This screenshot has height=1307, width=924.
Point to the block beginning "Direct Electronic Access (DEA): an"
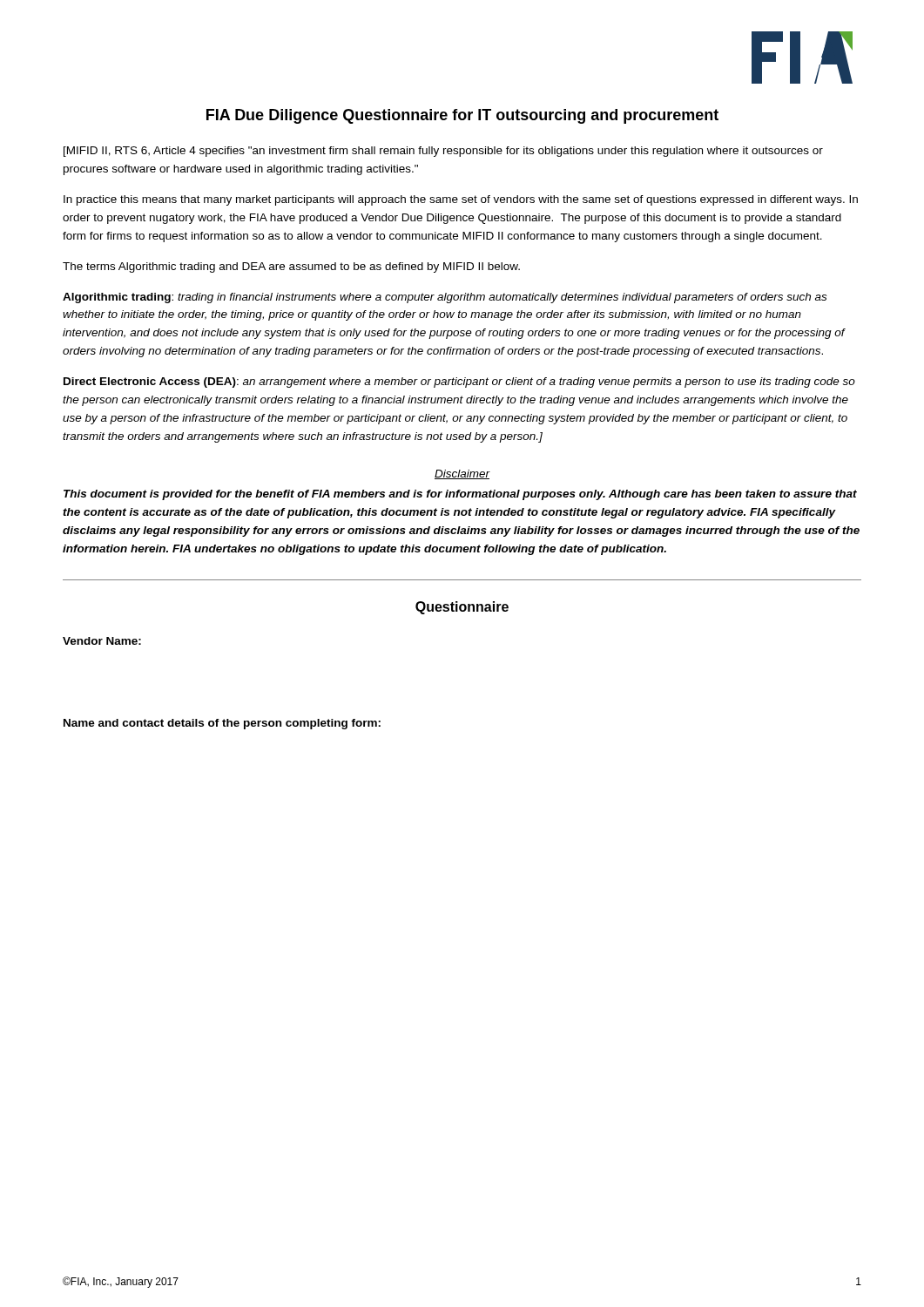click(459, 409)
